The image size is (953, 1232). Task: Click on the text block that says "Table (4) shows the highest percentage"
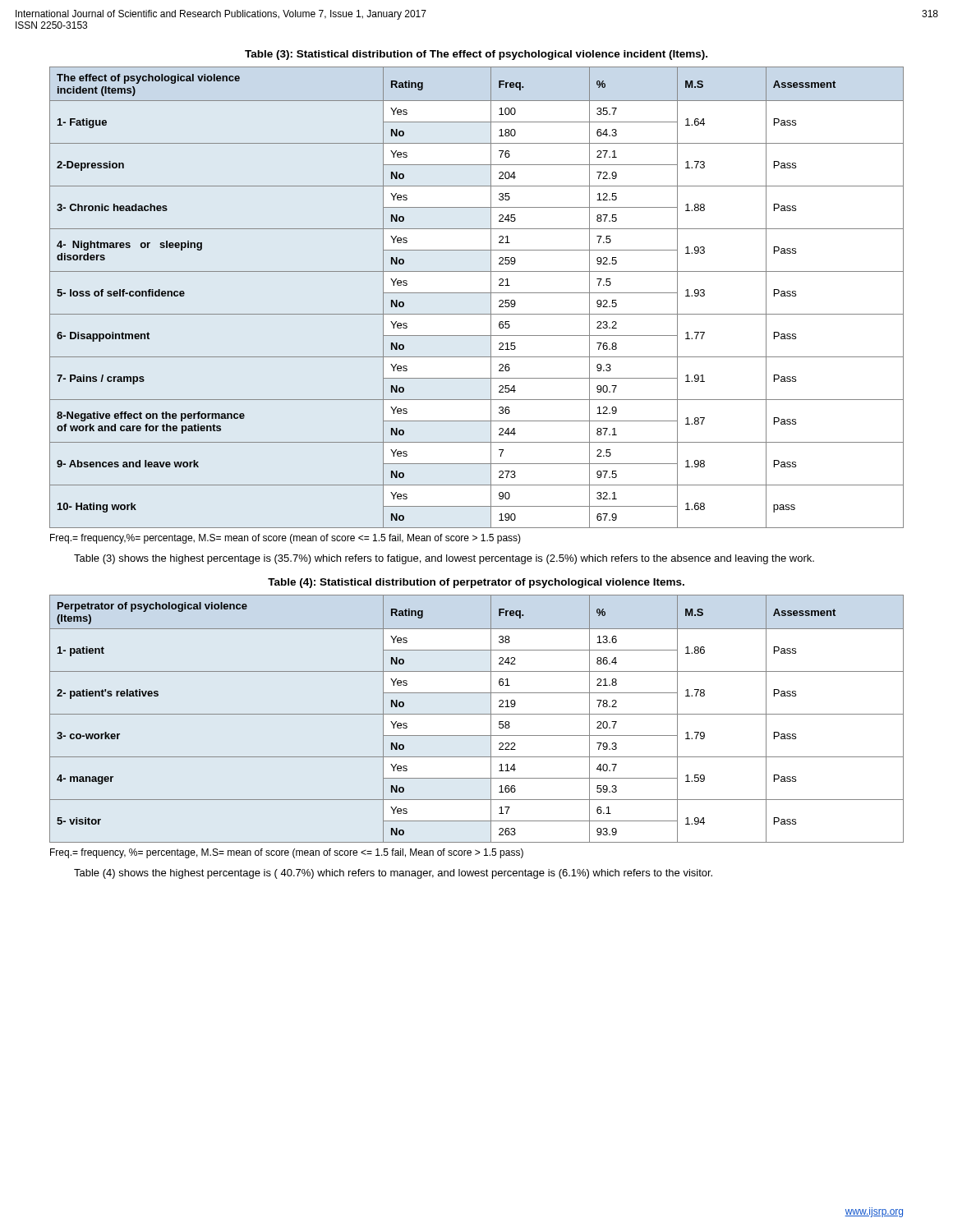tap(394, 873)
